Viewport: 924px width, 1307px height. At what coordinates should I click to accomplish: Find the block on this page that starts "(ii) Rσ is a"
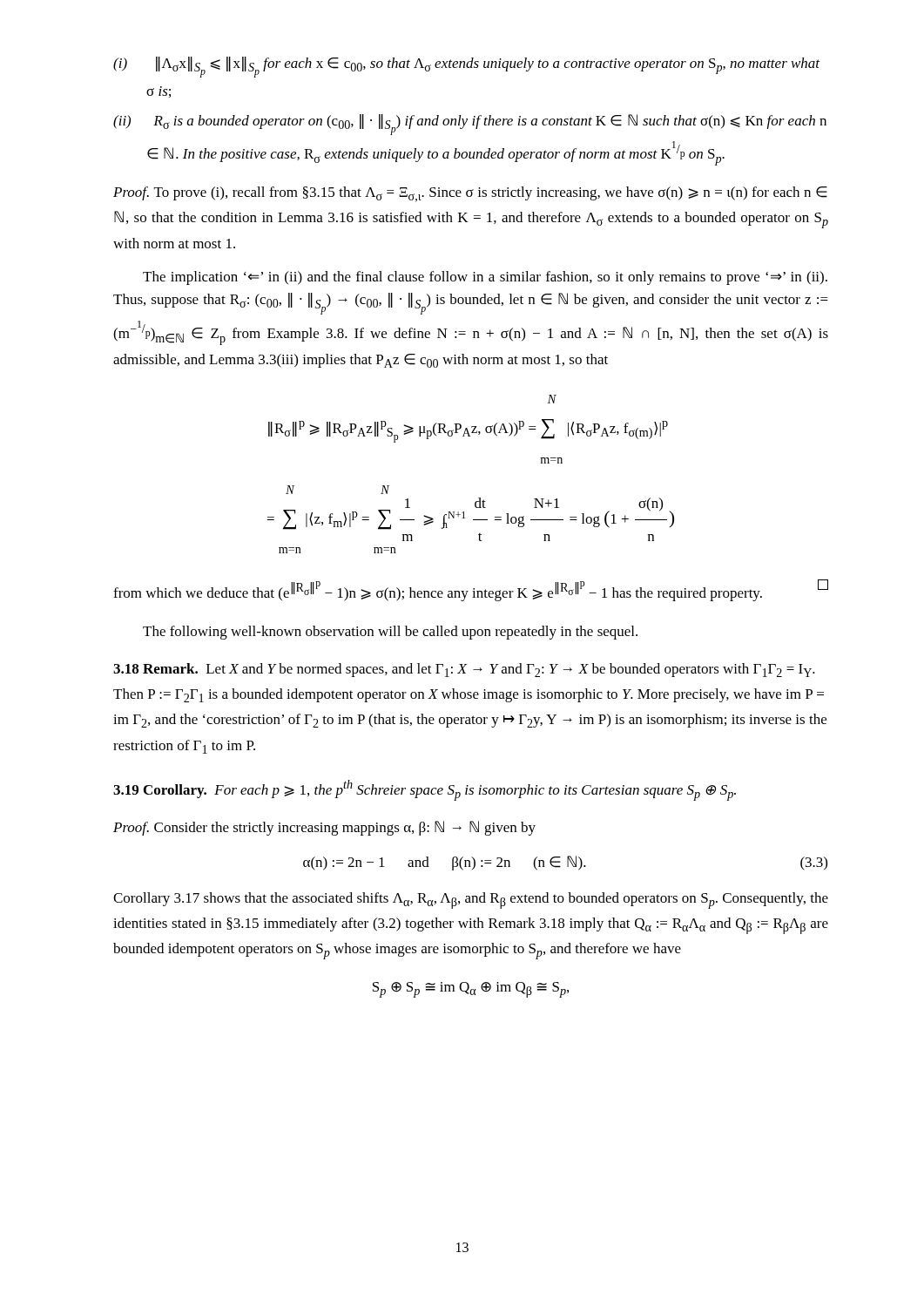pyautogui.click(x=471, y=139)
